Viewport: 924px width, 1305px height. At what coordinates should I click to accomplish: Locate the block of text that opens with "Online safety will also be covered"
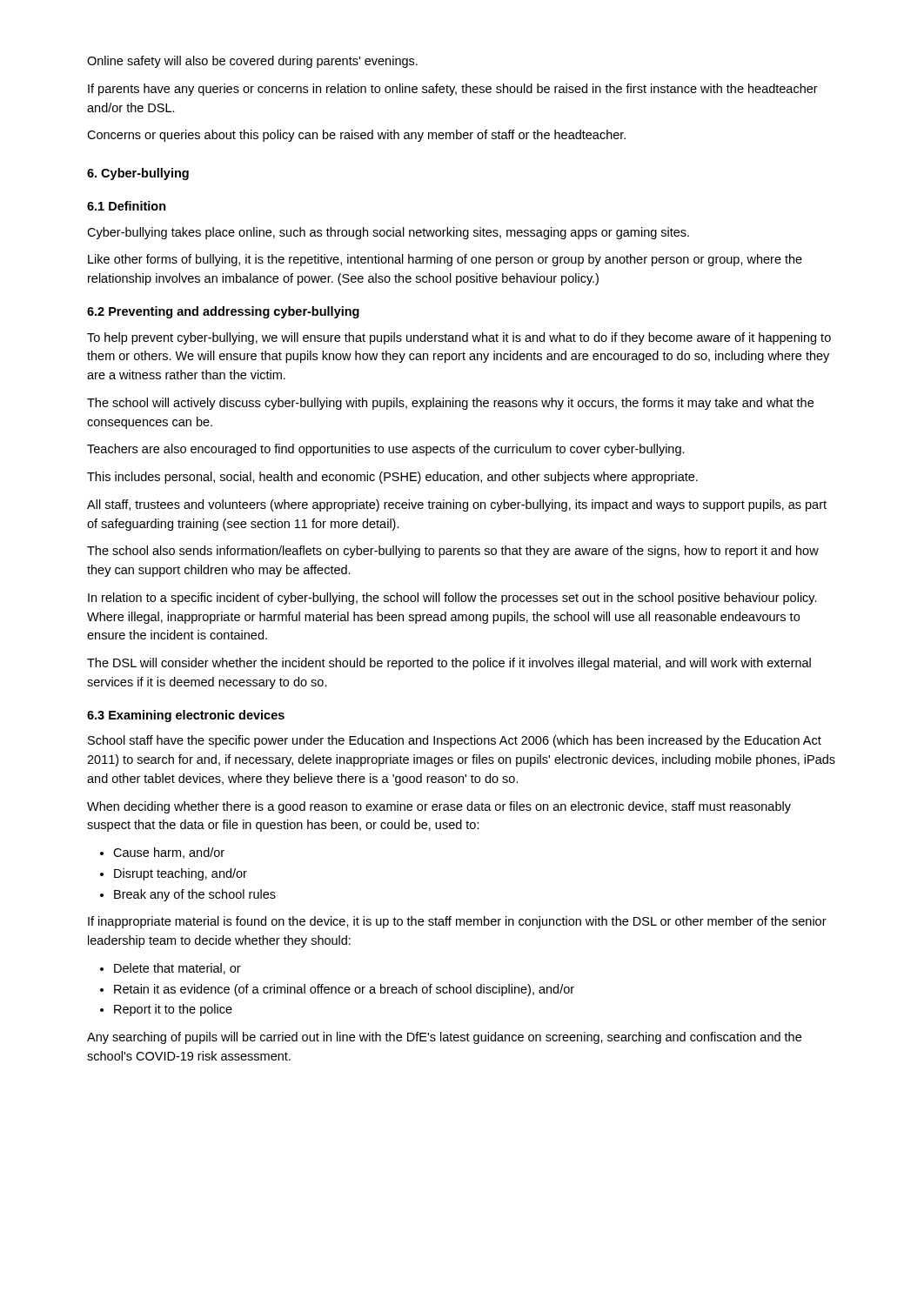(253, 61)
